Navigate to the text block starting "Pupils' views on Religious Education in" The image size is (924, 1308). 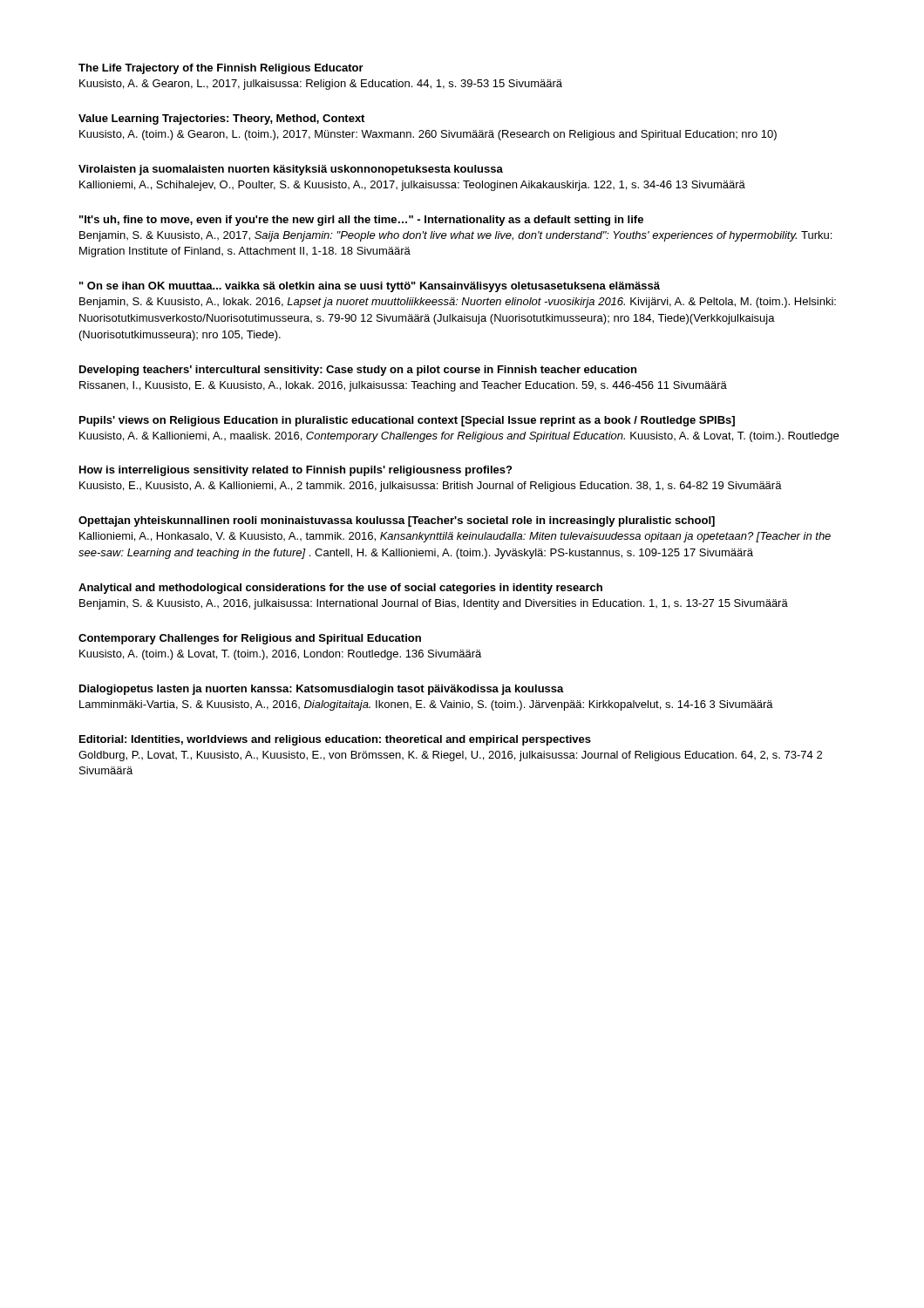(x=462, y=427)
